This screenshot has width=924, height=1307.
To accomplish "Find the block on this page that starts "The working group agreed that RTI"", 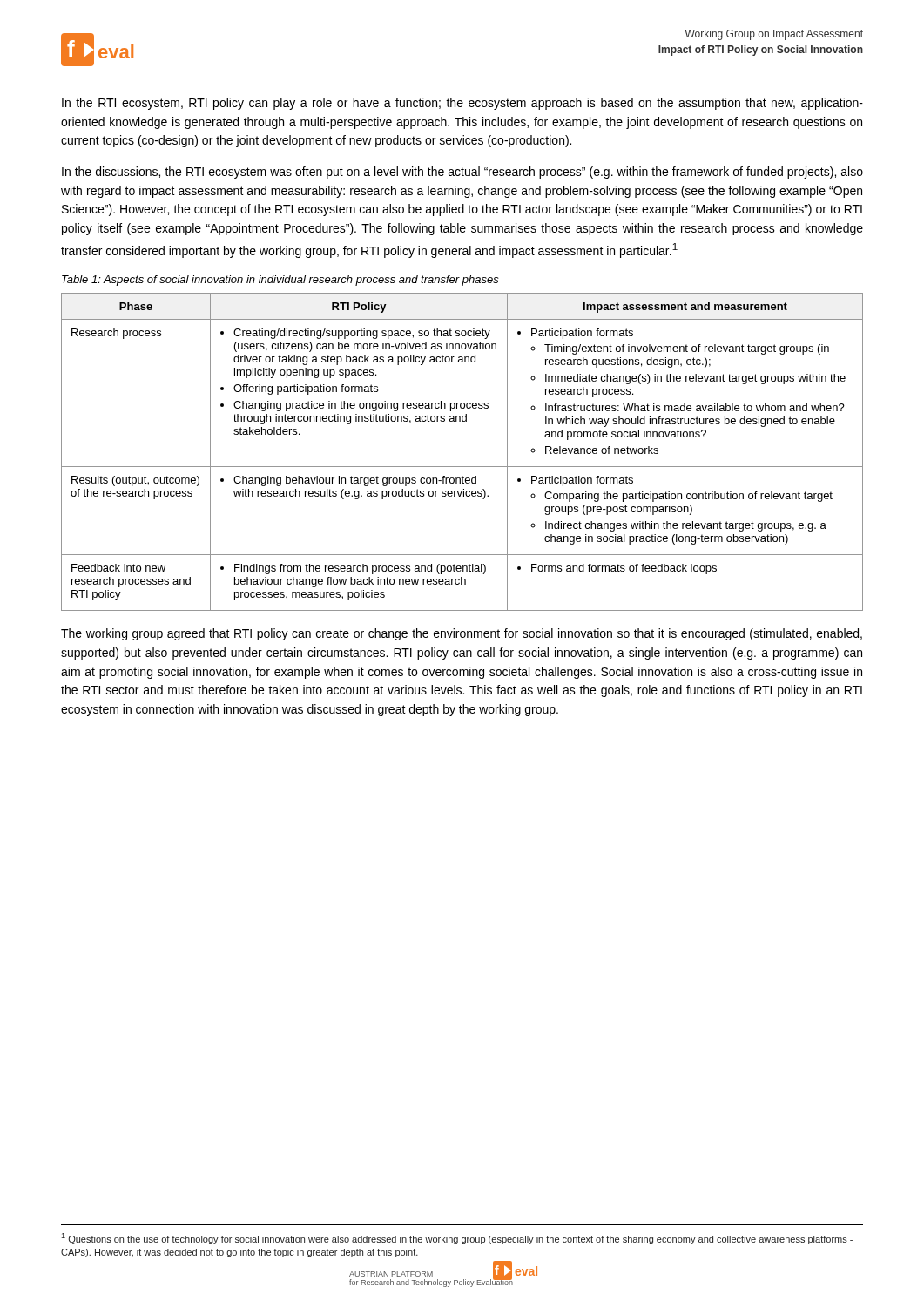I will coord(462,671).
